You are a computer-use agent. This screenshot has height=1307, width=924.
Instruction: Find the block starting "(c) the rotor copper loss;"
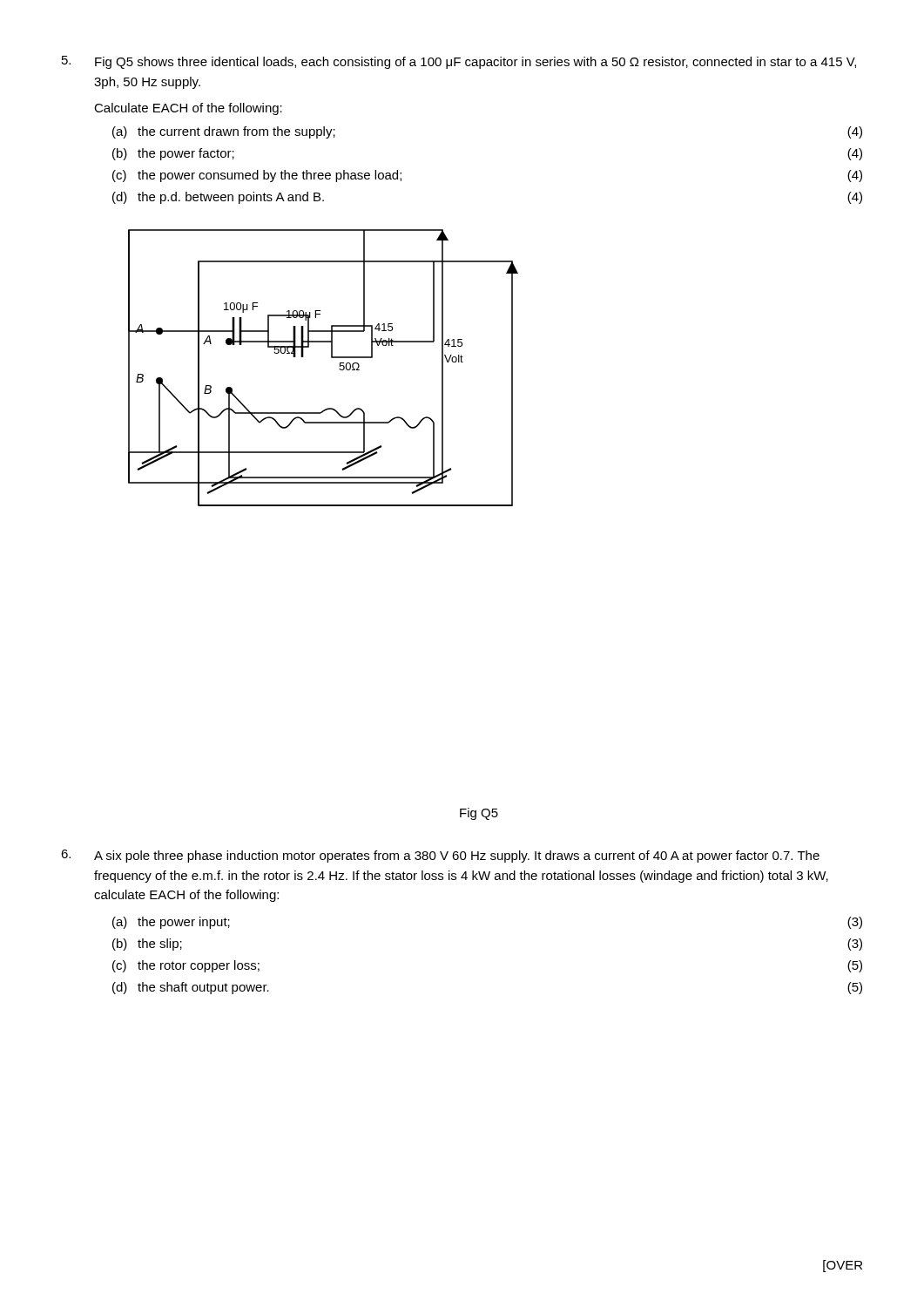(183, 966)
